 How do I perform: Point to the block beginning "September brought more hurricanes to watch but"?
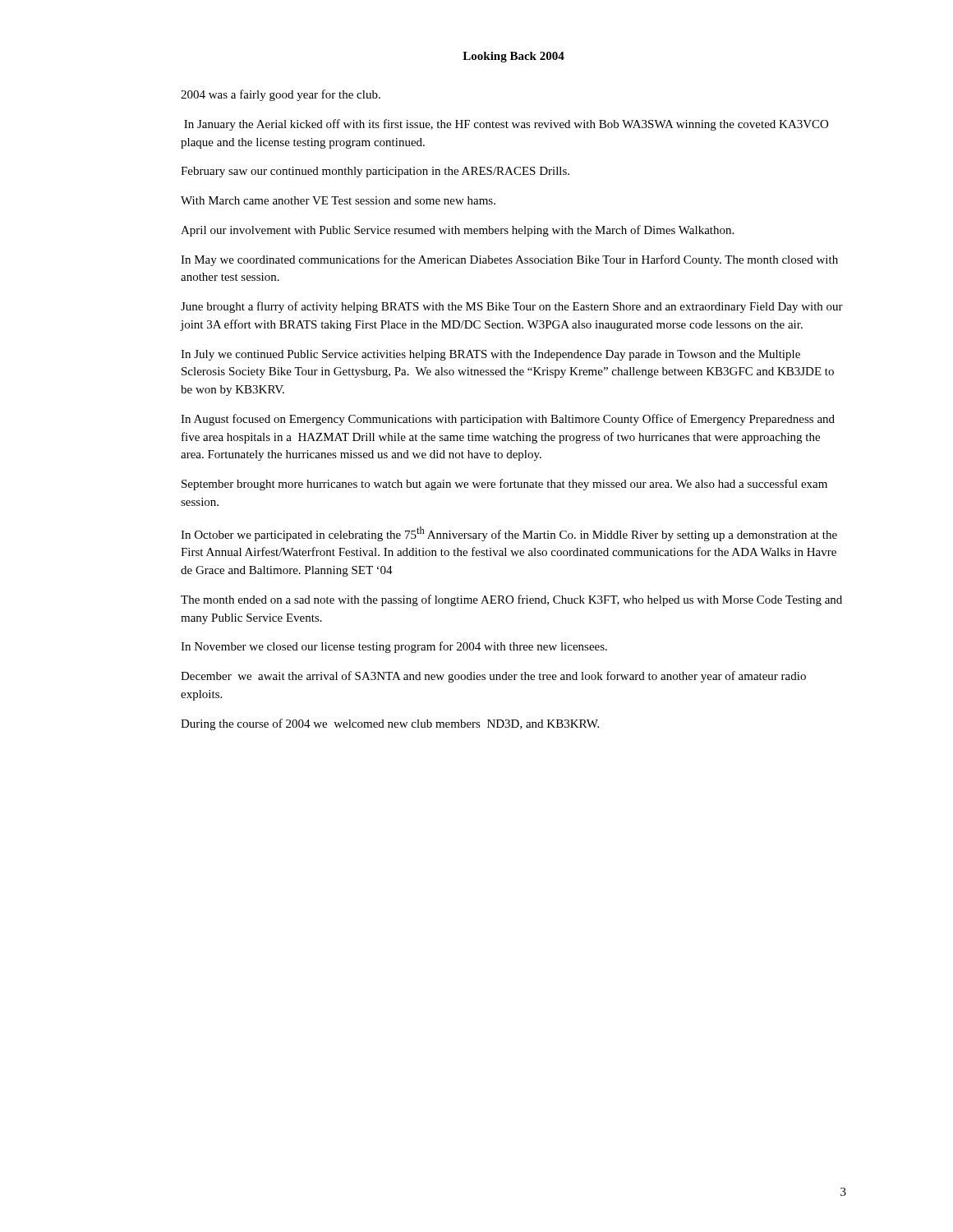504,493
